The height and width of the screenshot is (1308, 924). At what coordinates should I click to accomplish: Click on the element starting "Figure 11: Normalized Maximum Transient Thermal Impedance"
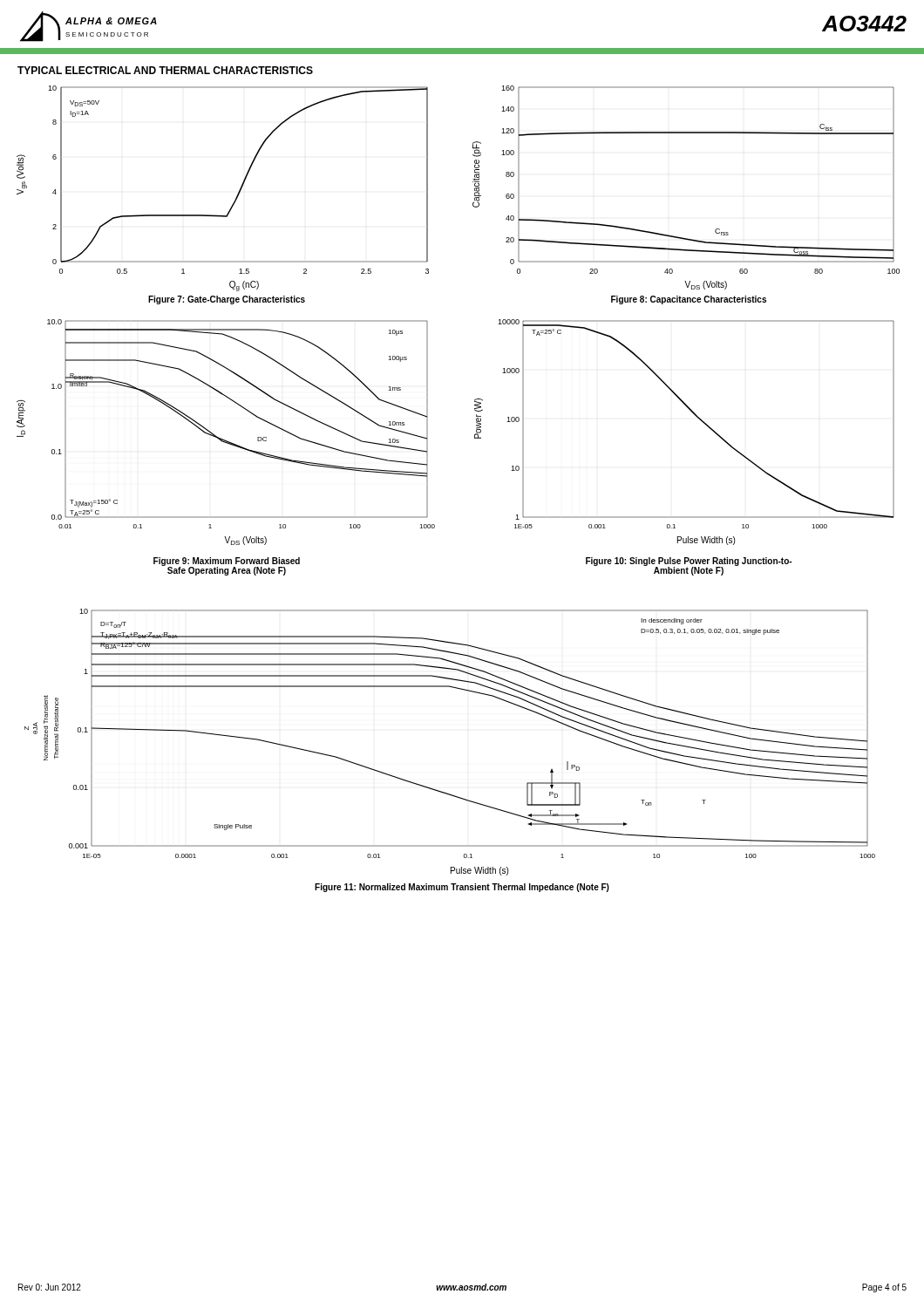coord(462,887)
